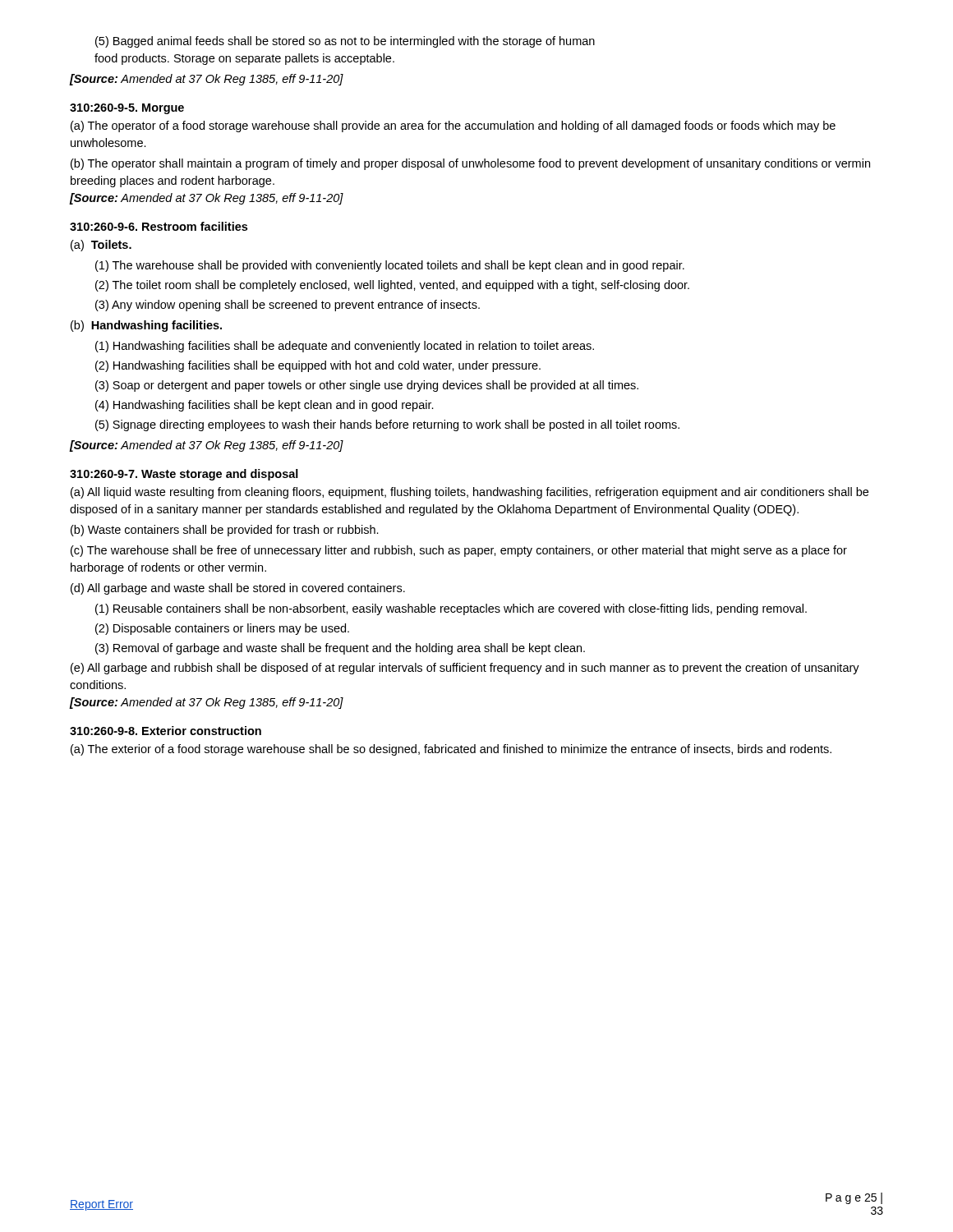Locate the block of text that opens with "(d) All garbage and"
Viewport: 953px width, 1232px height.
coord(238,588)
